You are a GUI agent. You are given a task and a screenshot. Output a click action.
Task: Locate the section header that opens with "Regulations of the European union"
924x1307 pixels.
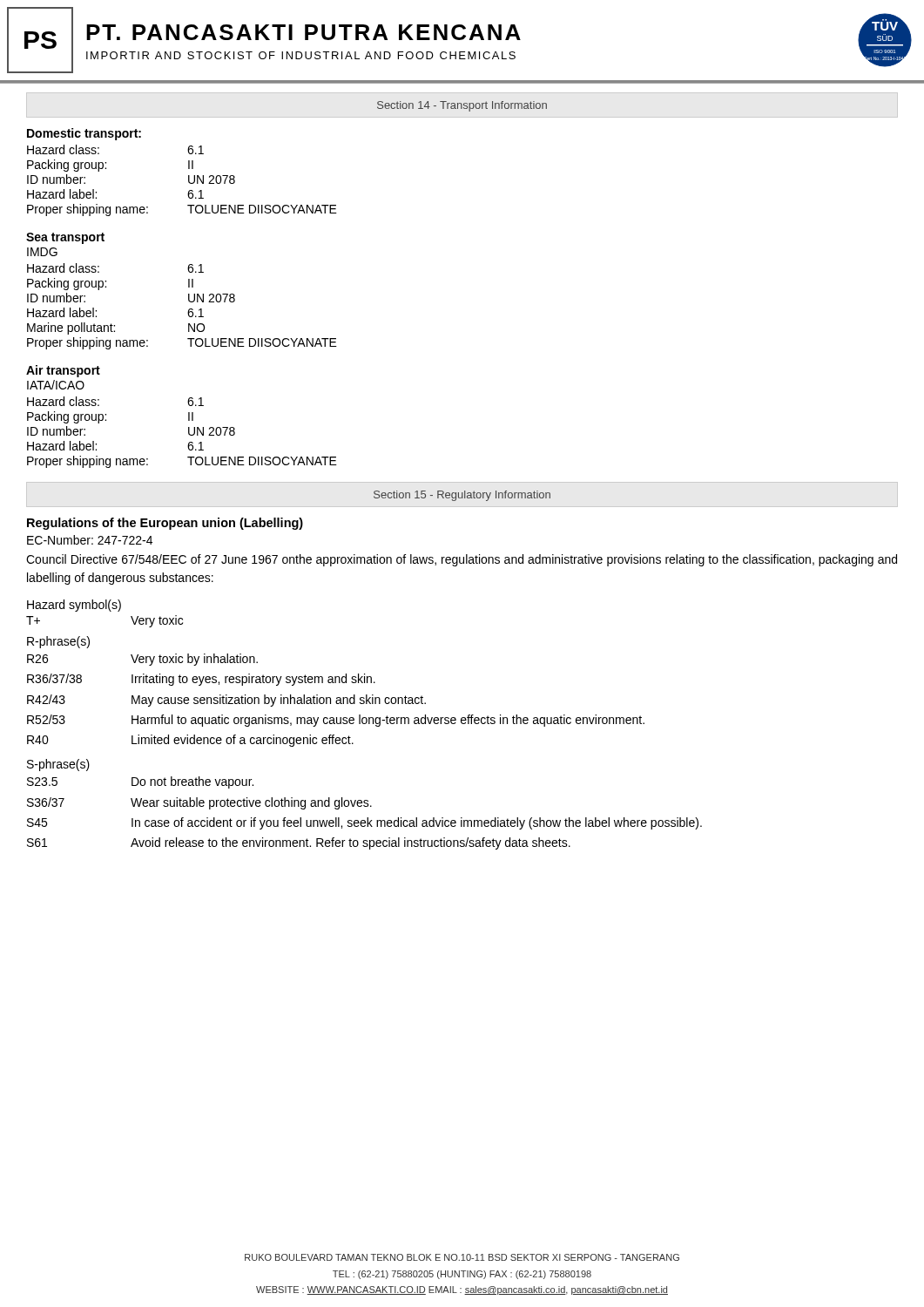pos(165,523)
